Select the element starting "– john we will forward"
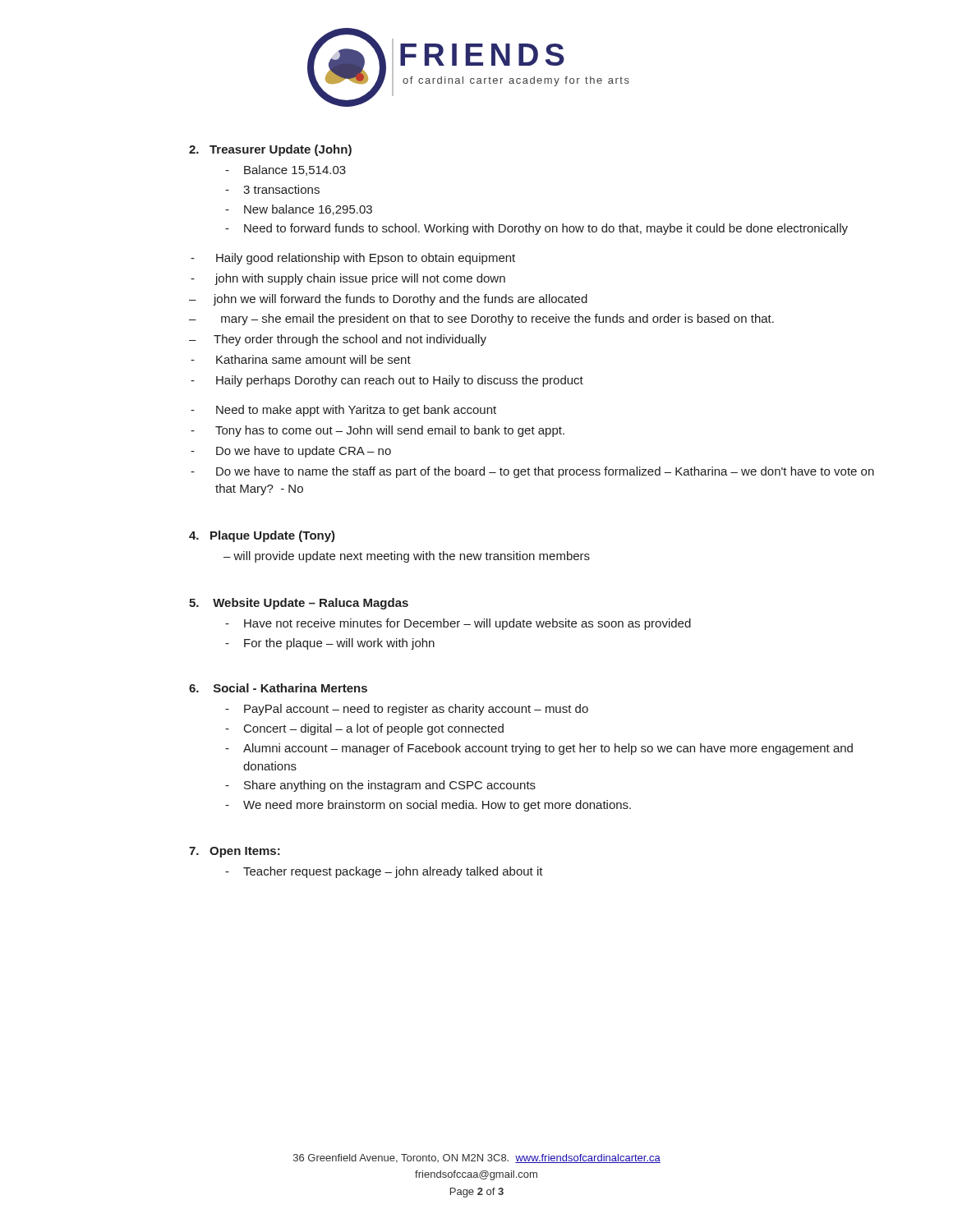This screenshot has width=953, height=1232. pos(534,298)
